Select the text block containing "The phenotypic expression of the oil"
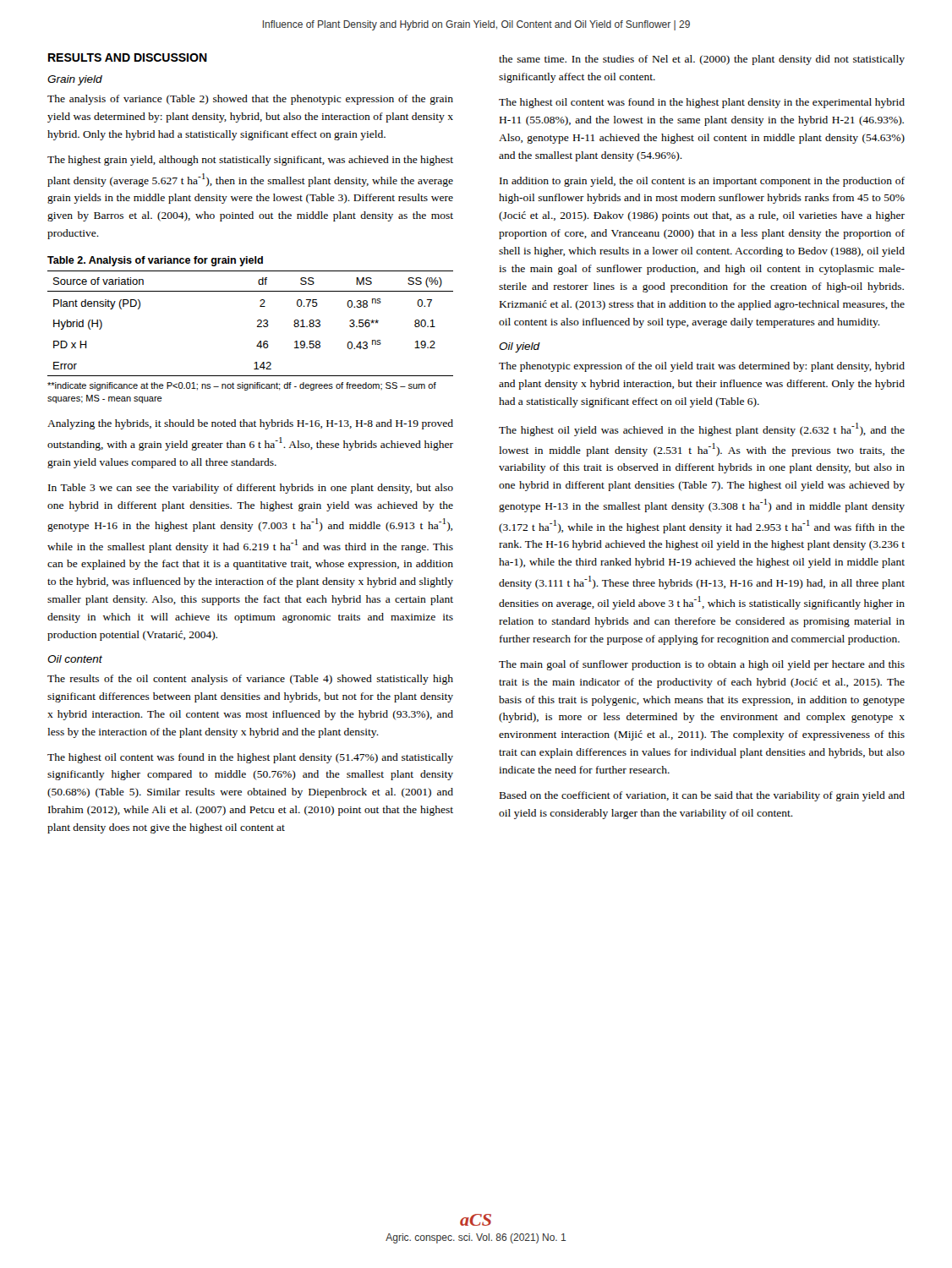 (x=702, y=383)
